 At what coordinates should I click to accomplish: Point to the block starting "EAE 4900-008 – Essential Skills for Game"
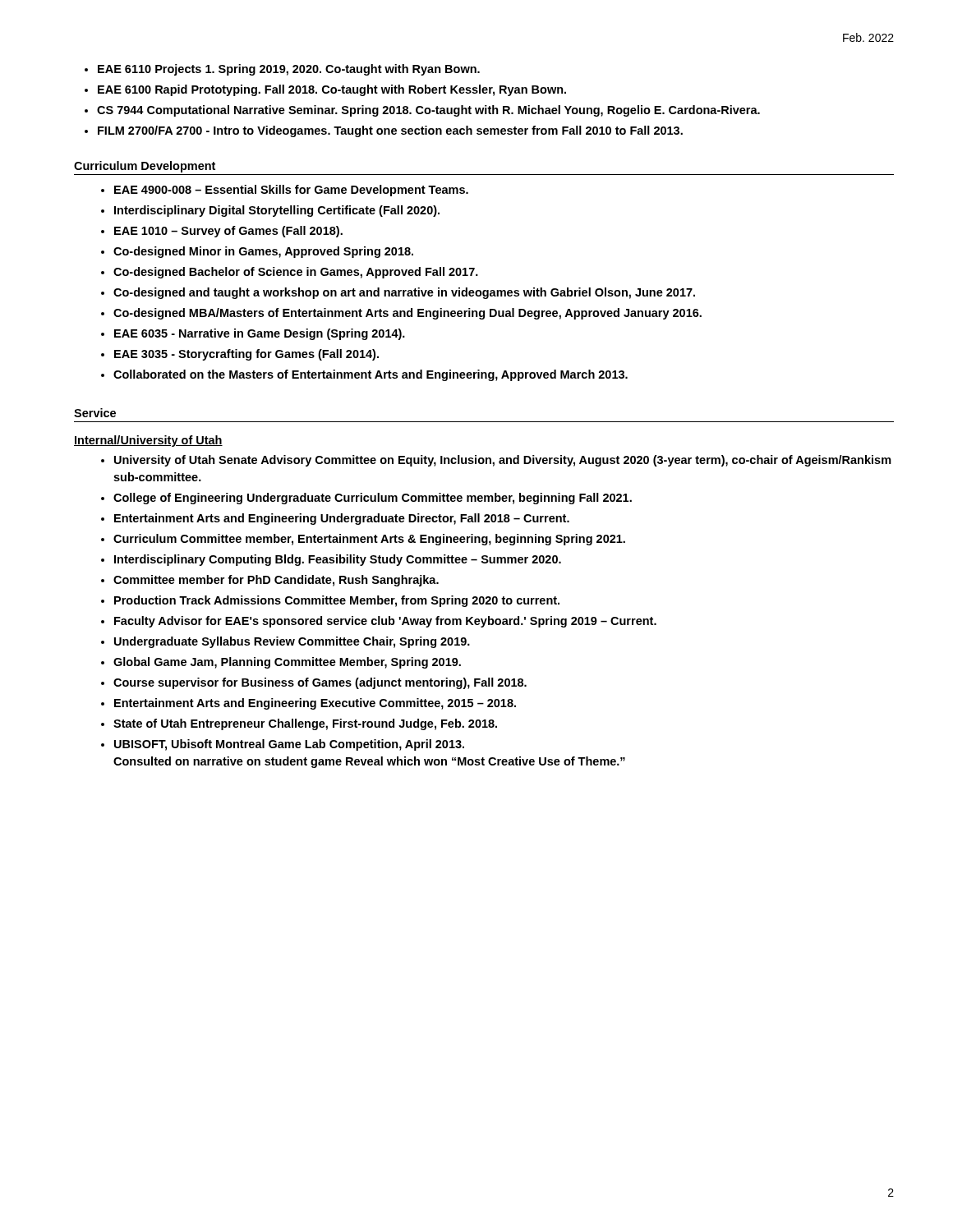tap(291, 190)
